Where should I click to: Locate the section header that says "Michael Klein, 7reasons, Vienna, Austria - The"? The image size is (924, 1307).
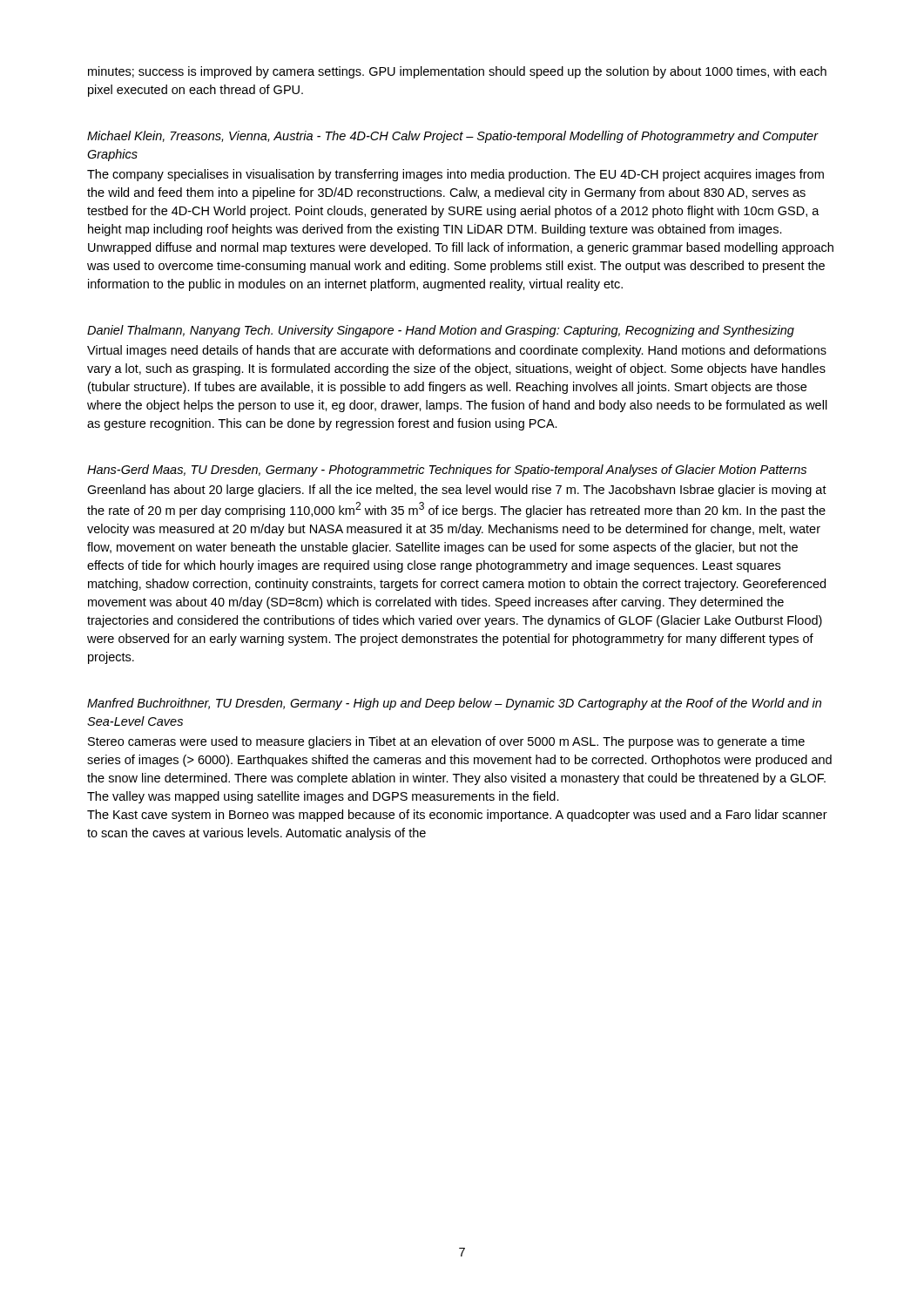coord(462,146)
